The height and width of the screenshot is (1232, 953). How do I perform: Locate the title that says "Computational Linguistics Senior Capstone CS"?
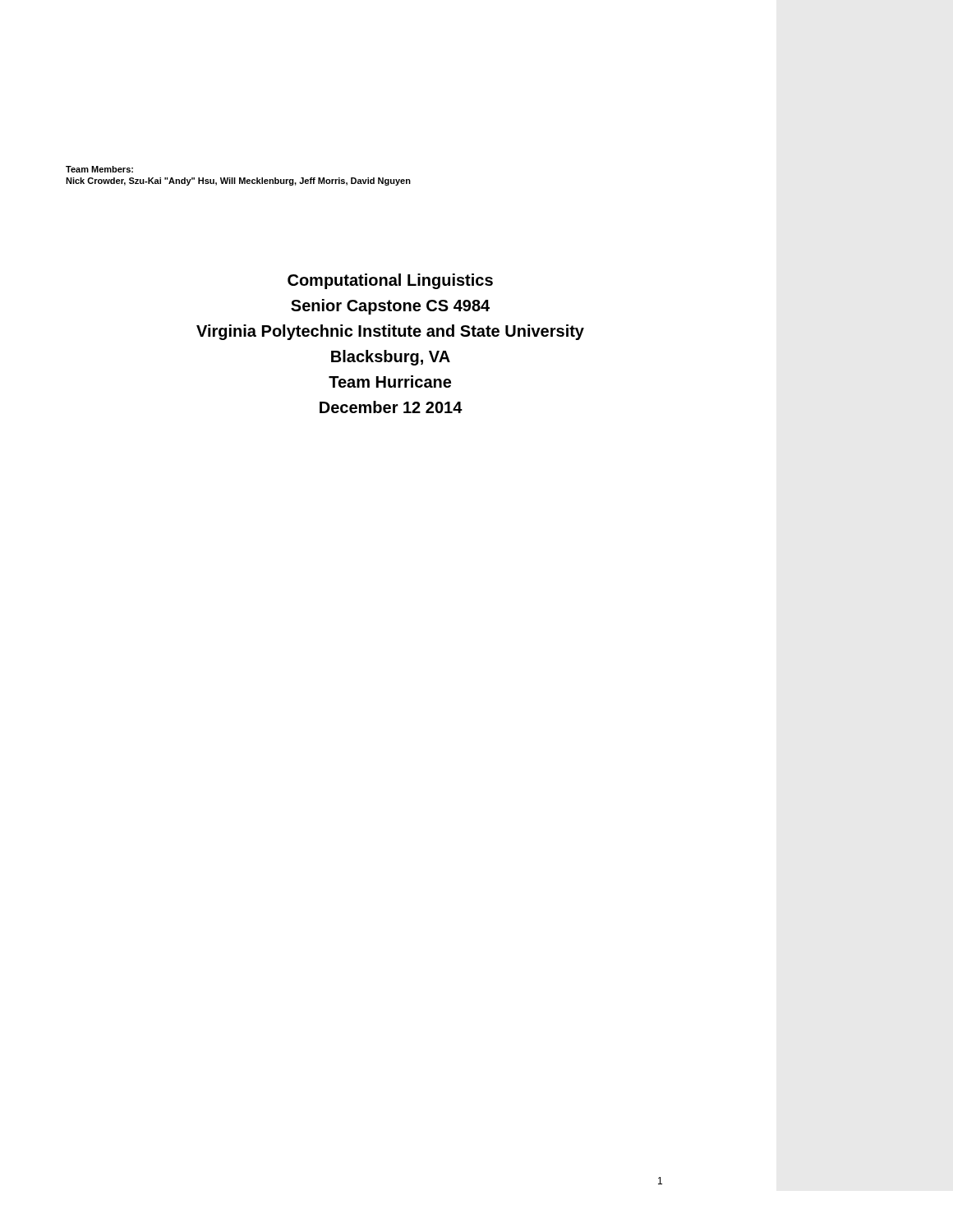(390, 344)
